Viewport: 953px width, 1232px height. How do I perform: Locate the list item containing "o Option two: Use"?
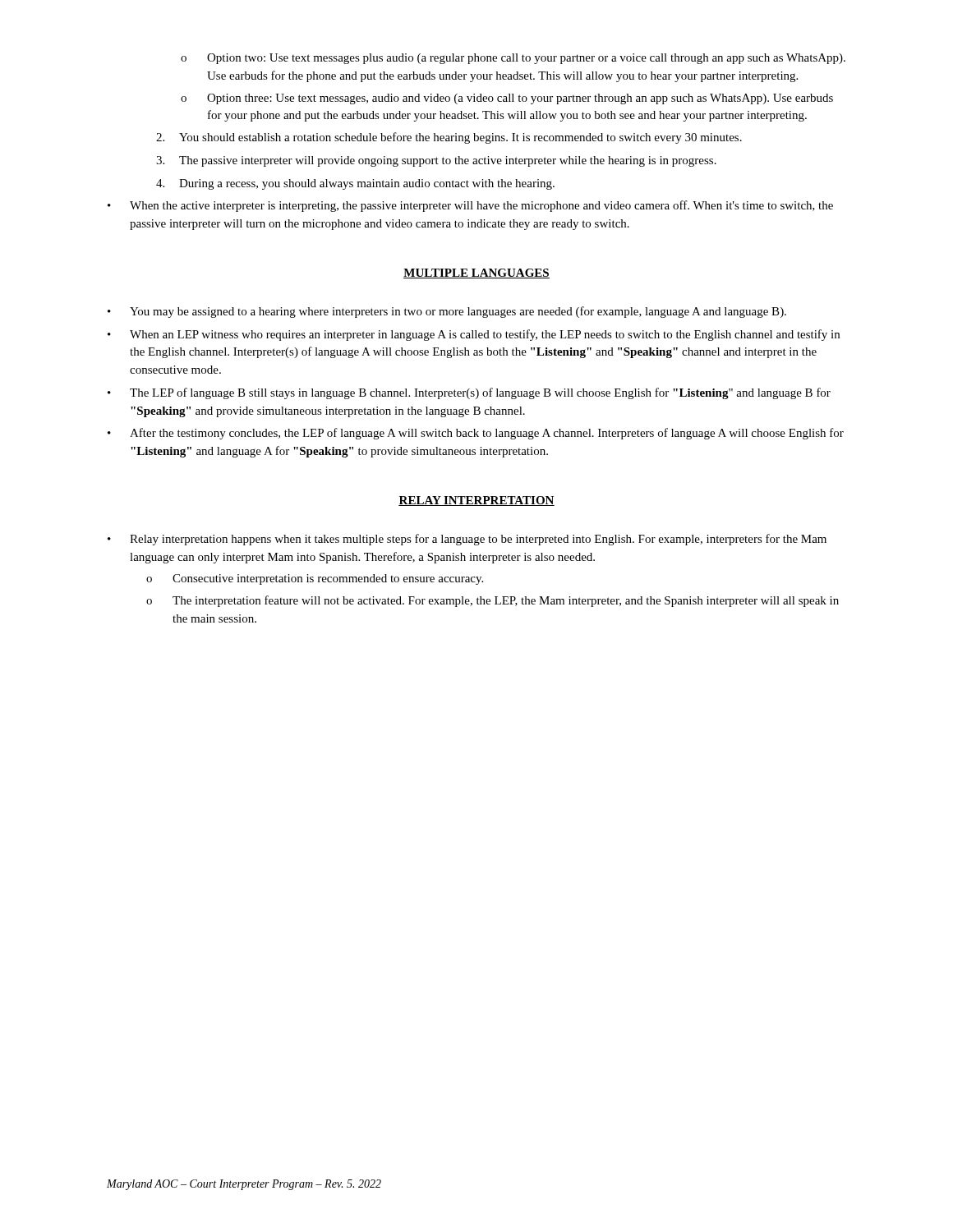coord(513,67)
